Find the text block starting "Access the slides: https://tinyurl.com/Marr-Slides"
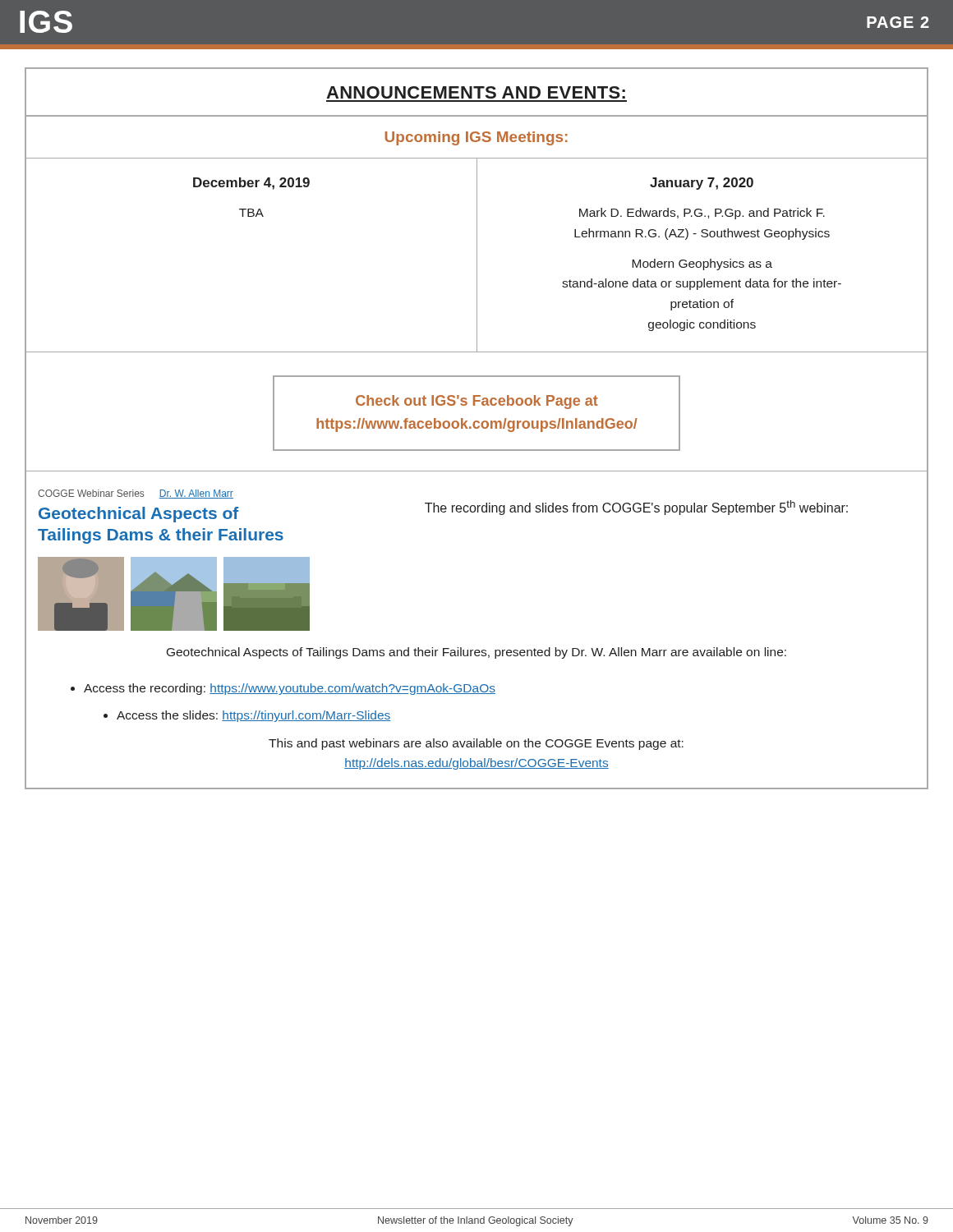953x1232 pixels. tap(254, 715)
